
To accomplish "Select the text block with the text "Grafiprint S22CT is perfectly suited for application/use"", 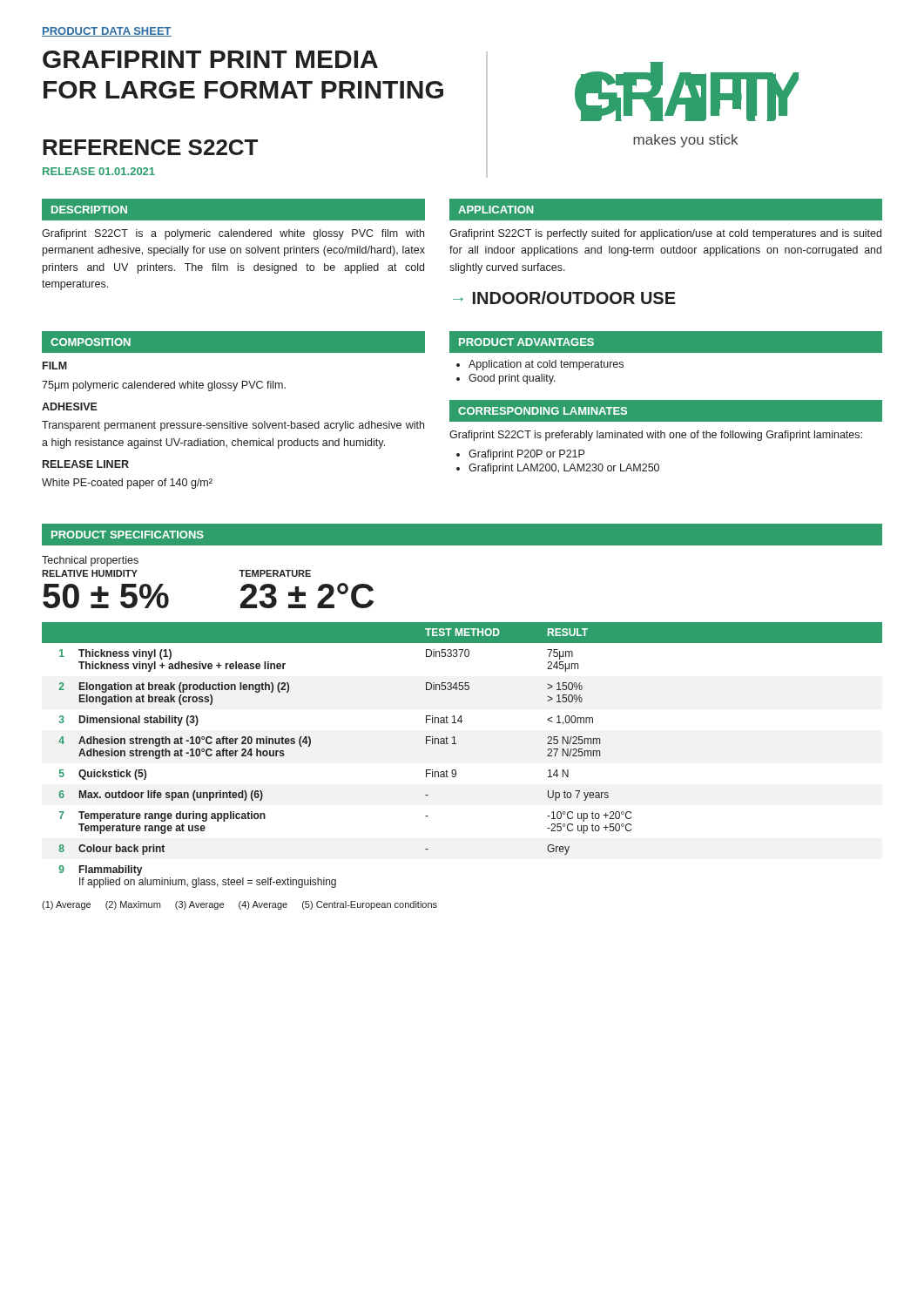I will pos(666,250).
